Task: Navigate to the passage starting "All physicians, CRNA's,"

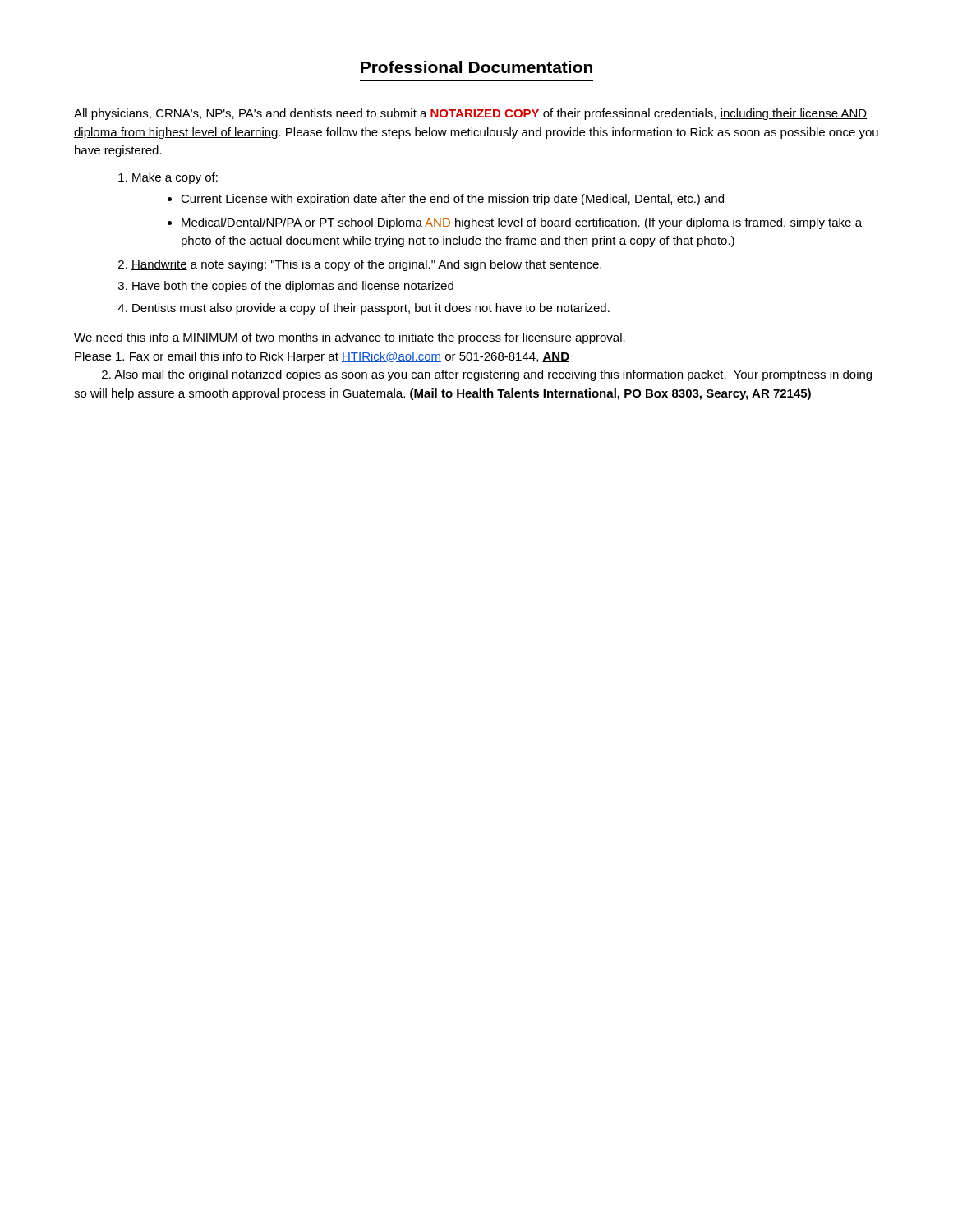Action: (x=476, y=131)
